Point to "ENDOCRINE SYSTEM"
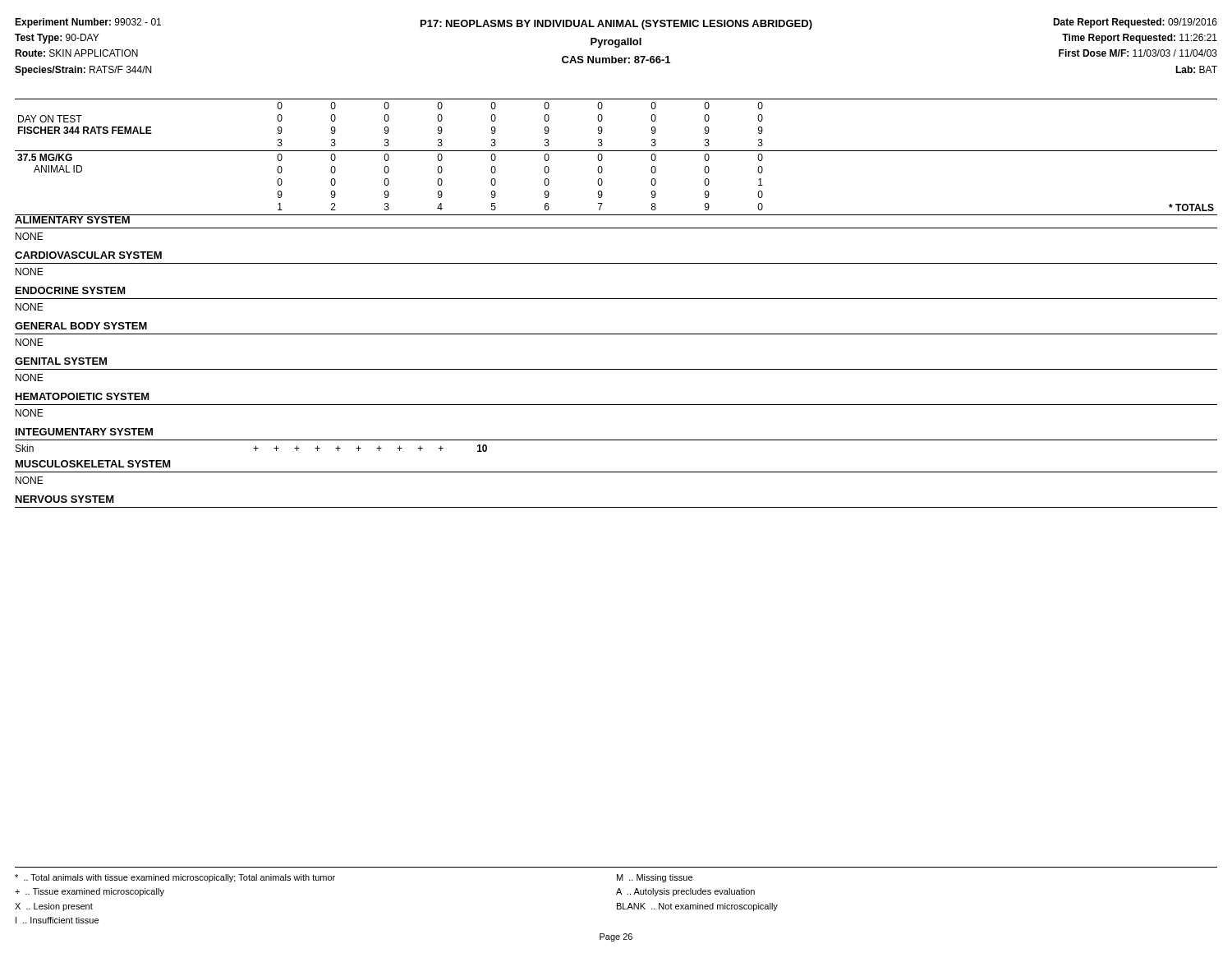 pyautogui.click(x=70, y=290)
